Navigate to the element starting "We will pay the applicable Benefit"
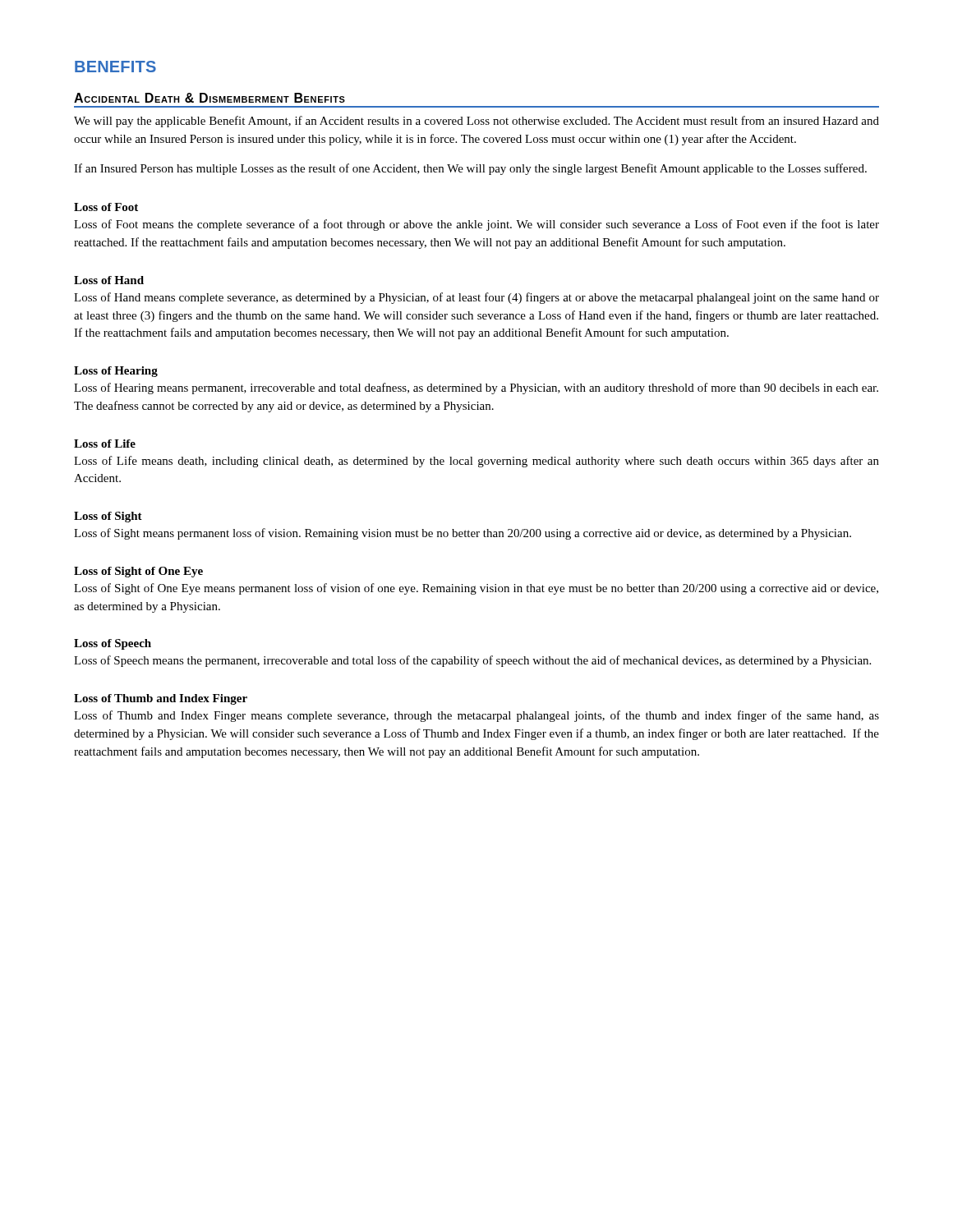The height and width of the screenshot is (1232, 953). (x=476, y=130)
